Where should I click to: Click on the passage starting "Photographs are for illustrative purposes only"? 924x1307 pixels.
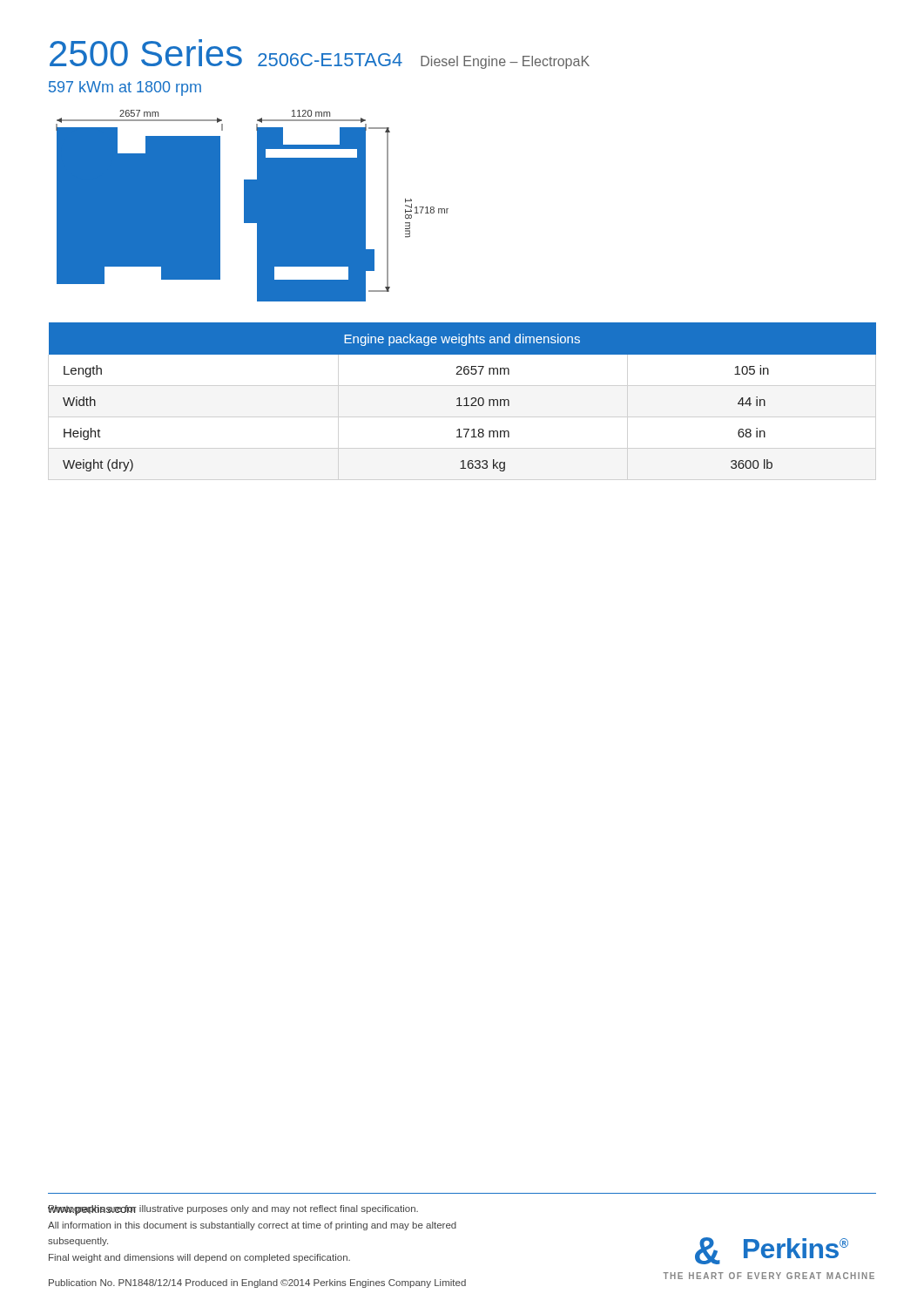pyautogui.click(x=252, y=1233)
